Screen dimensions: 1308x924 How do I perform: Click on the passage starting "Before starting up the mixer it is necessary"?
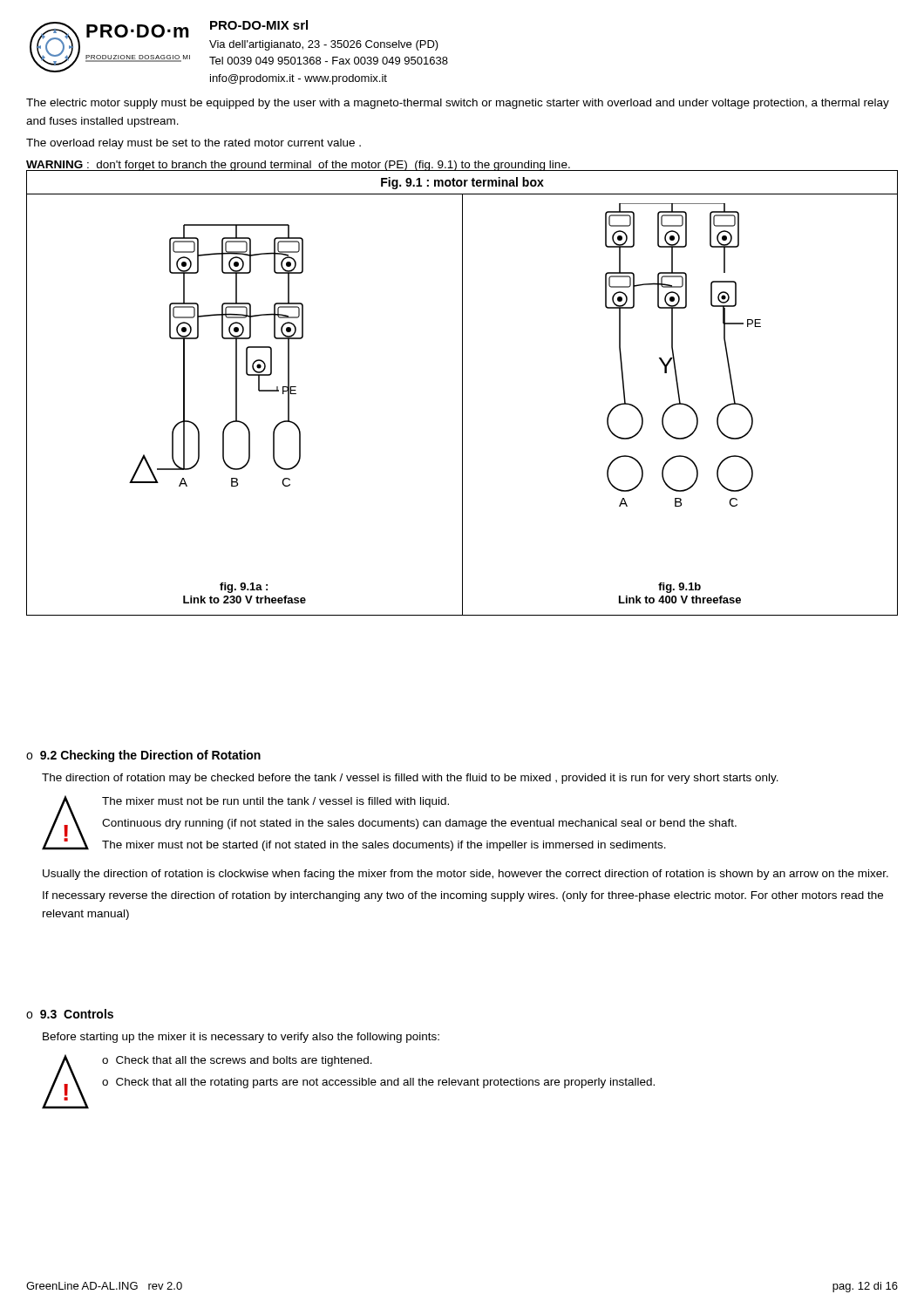(x=241, y=1038)
